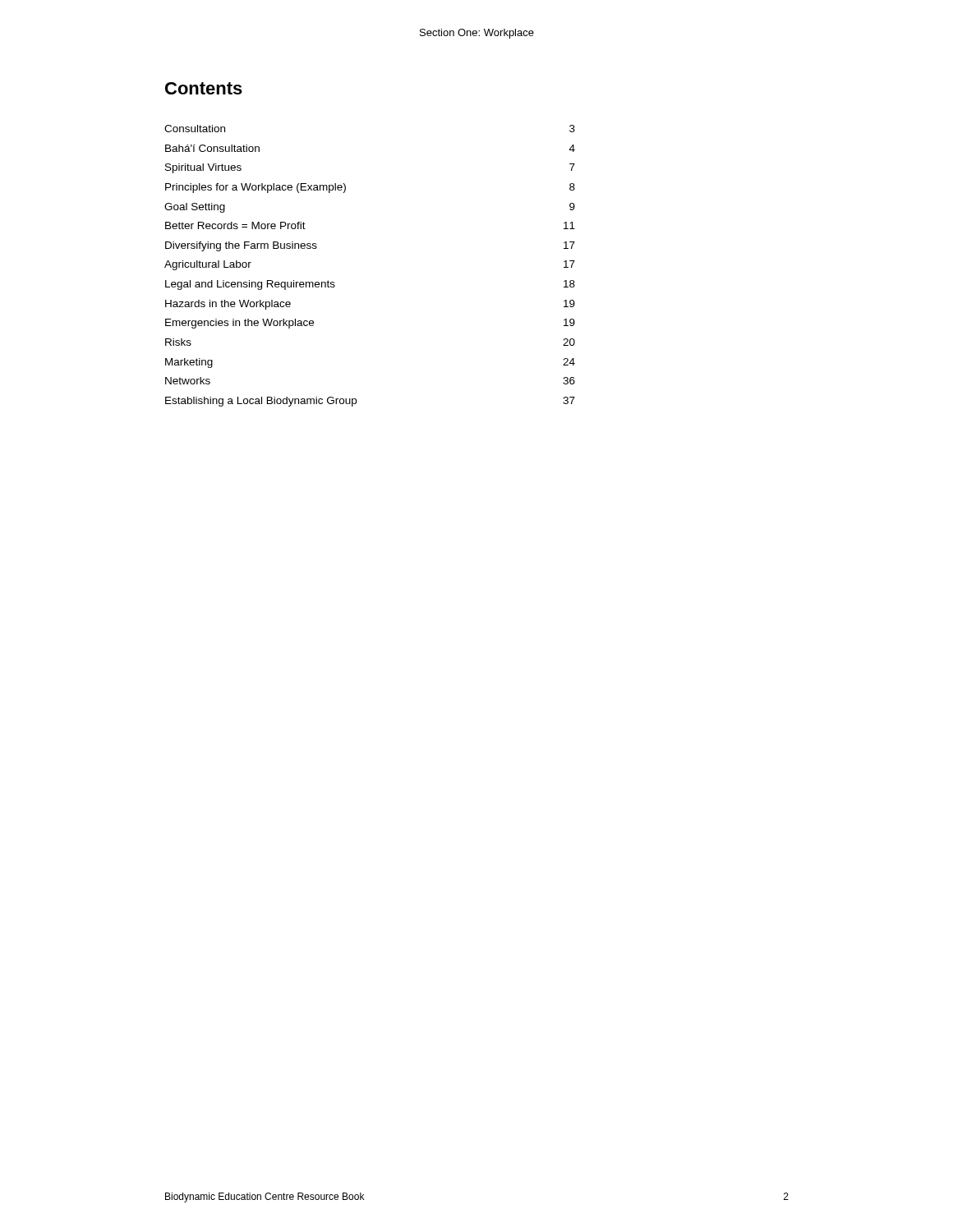Point to "Diversifying the Farm Business17"
This screenshot has height=1232, width=953.
[x=237, y=246]
